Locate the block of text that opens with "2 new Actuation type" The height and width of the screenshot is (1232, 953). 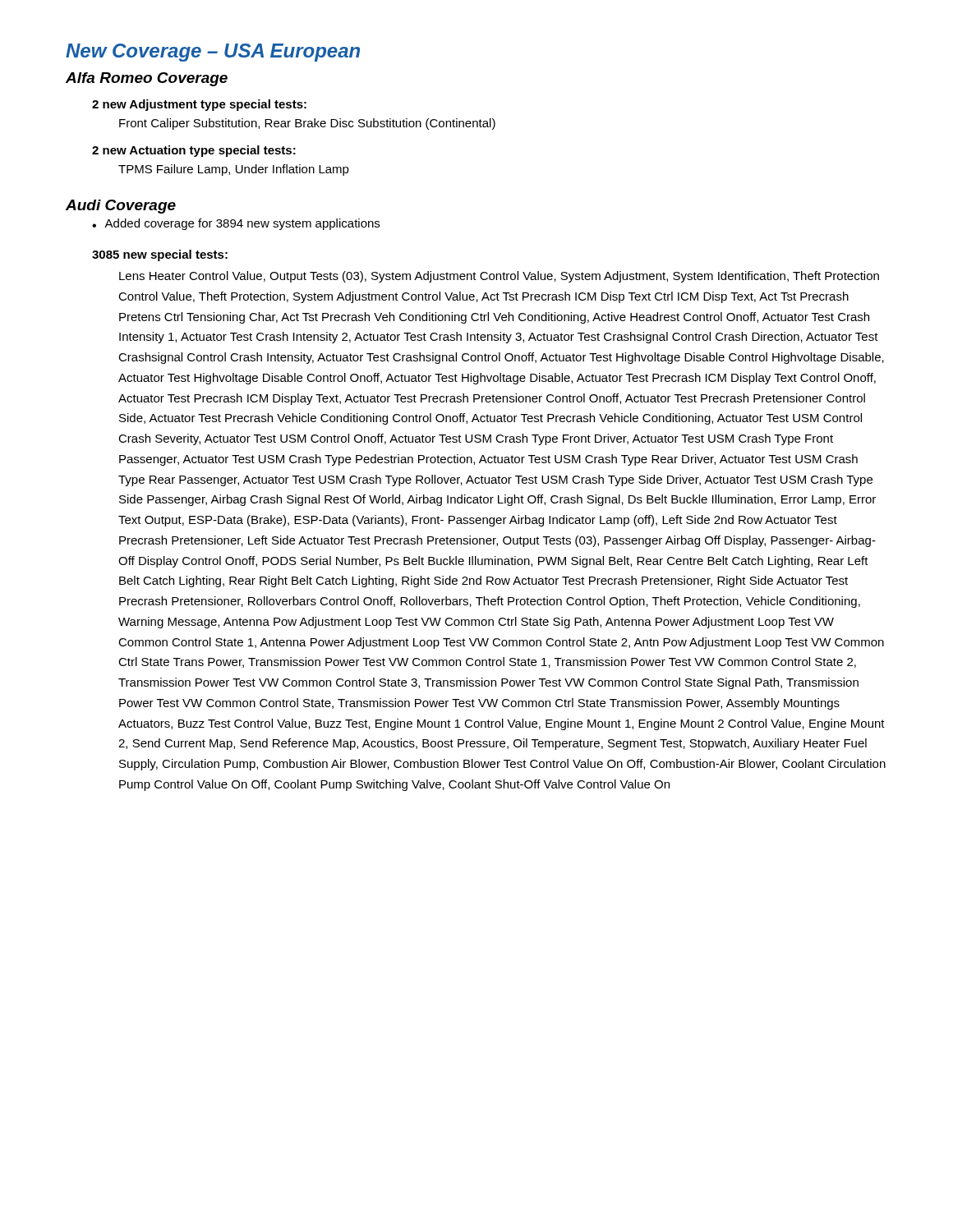194,150
